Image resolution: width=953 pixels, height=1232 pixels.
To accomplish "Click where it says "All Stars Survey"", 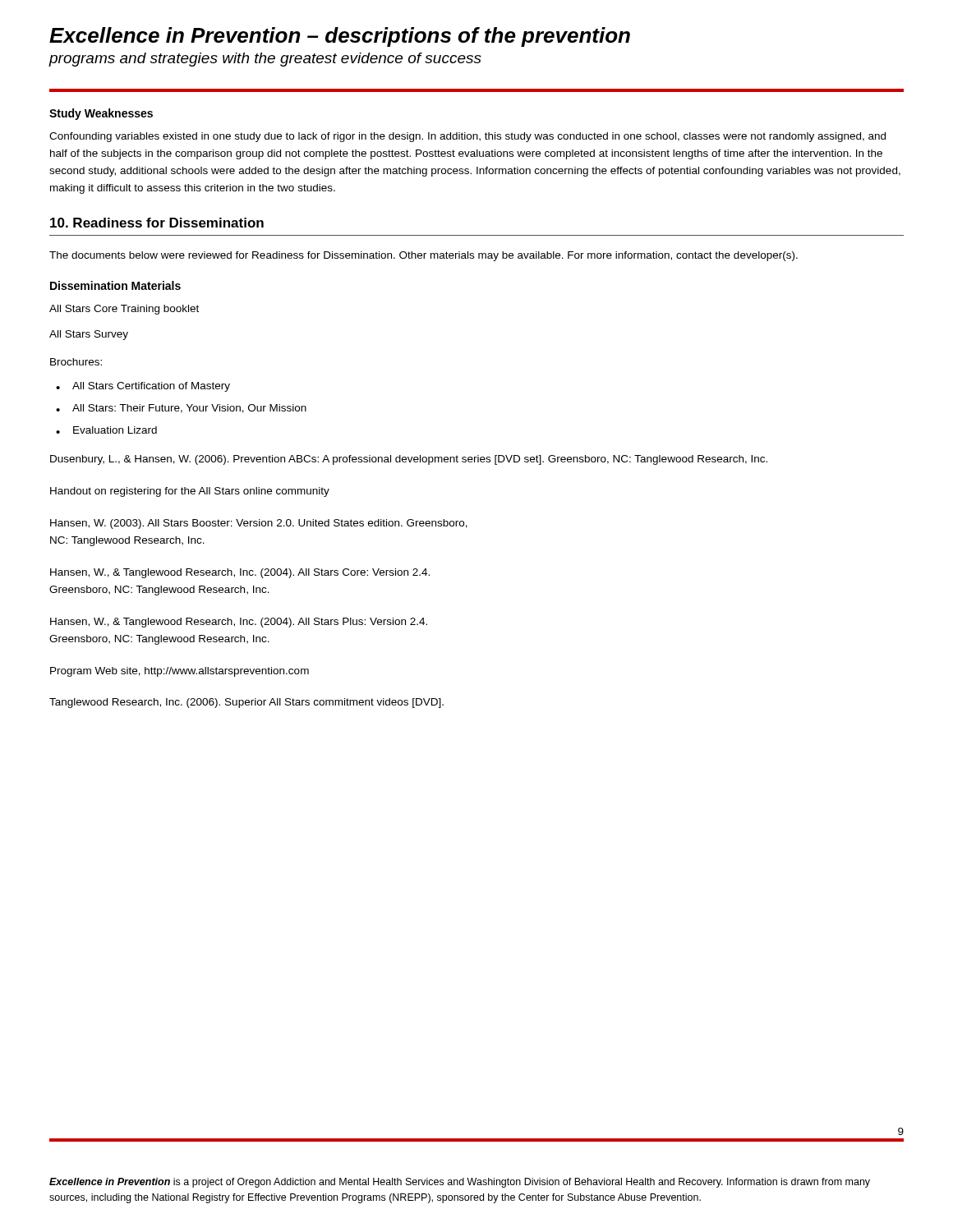I will [89, 335].
